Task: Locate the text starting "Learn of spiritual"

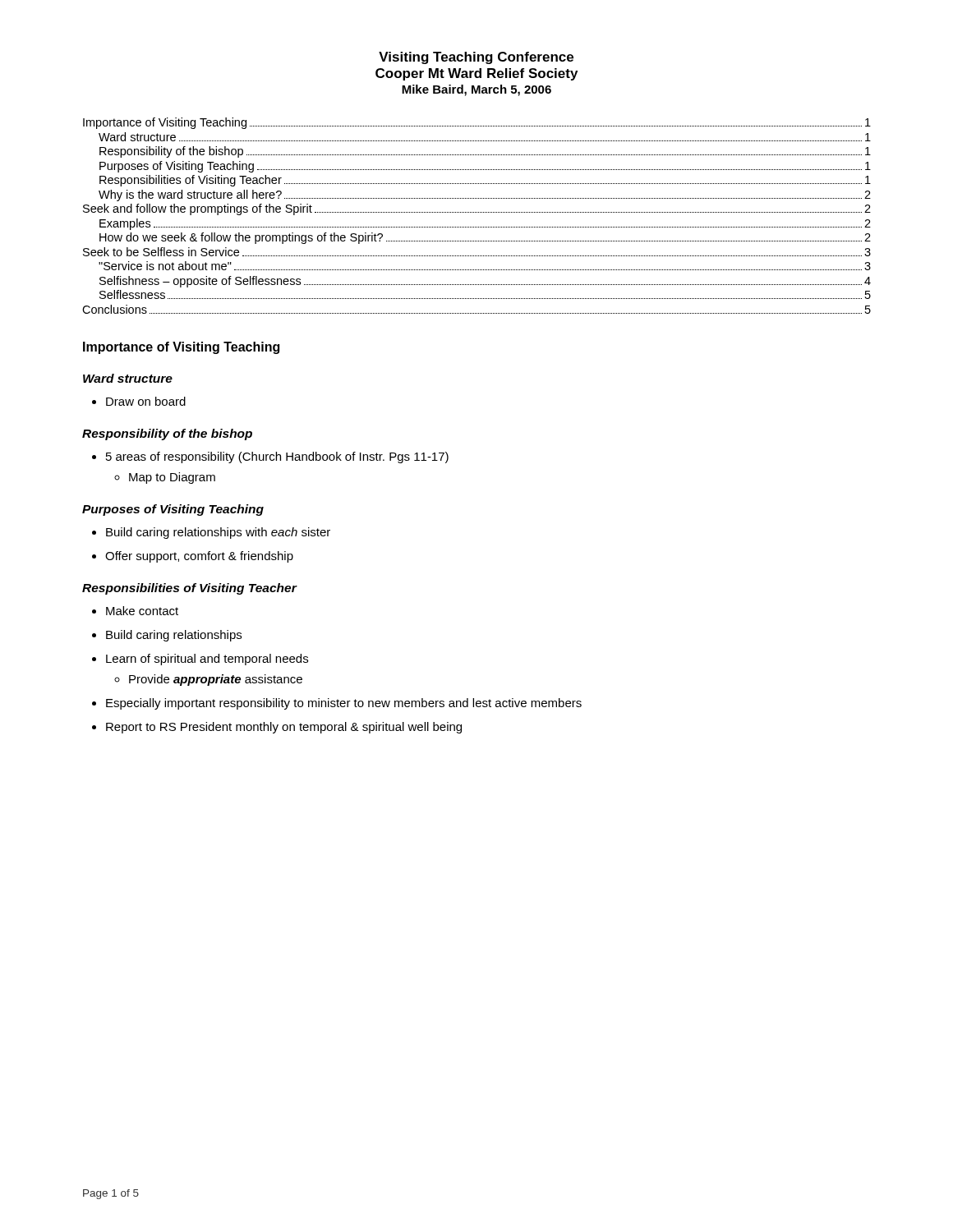Action: click(x=200, y=660)
